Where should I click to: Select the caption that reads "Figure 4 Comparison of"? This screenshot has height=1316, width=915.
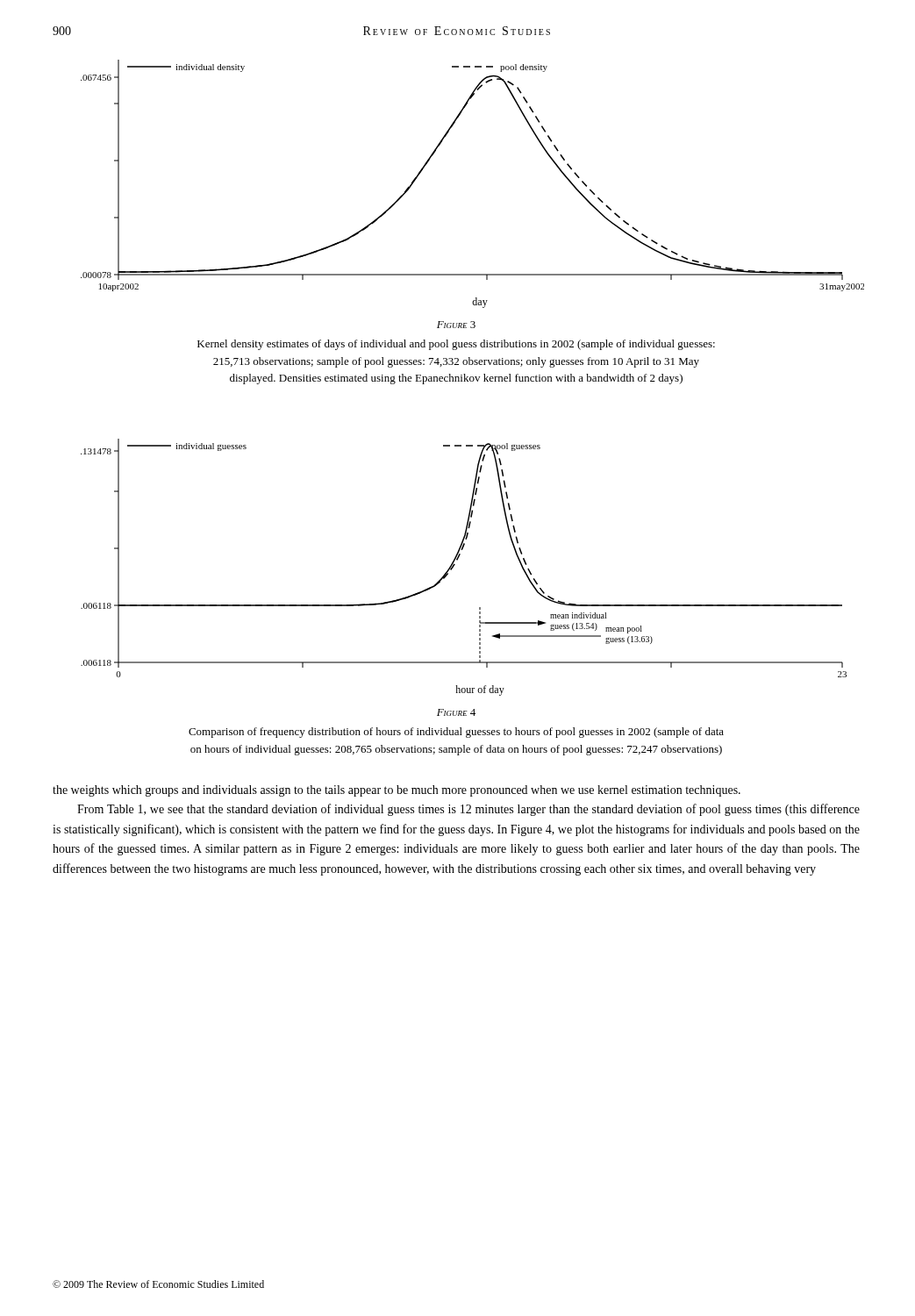pos(456,731)
